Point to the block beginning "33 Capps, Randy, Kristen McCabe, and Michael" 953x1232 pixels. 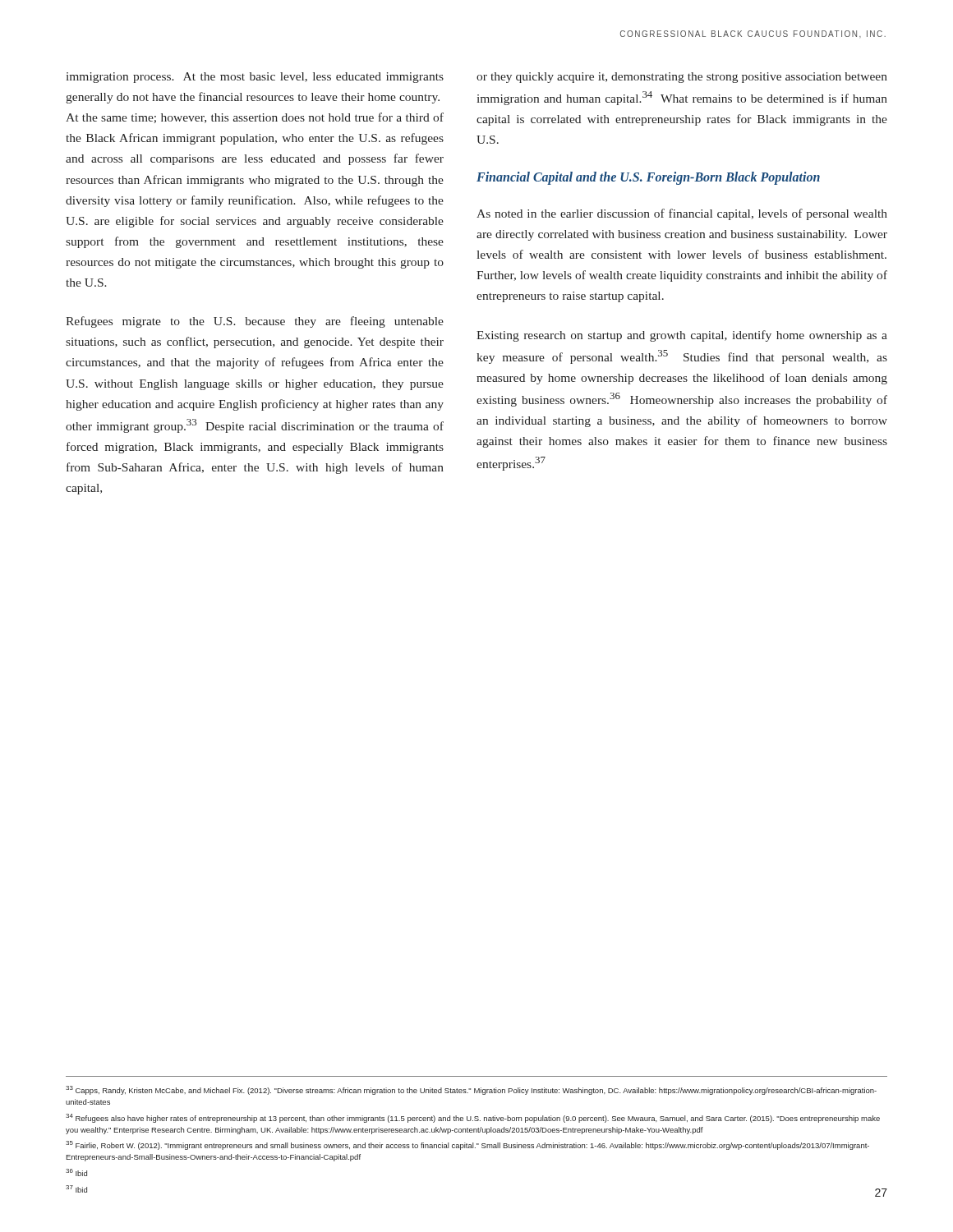[471, 1095]
